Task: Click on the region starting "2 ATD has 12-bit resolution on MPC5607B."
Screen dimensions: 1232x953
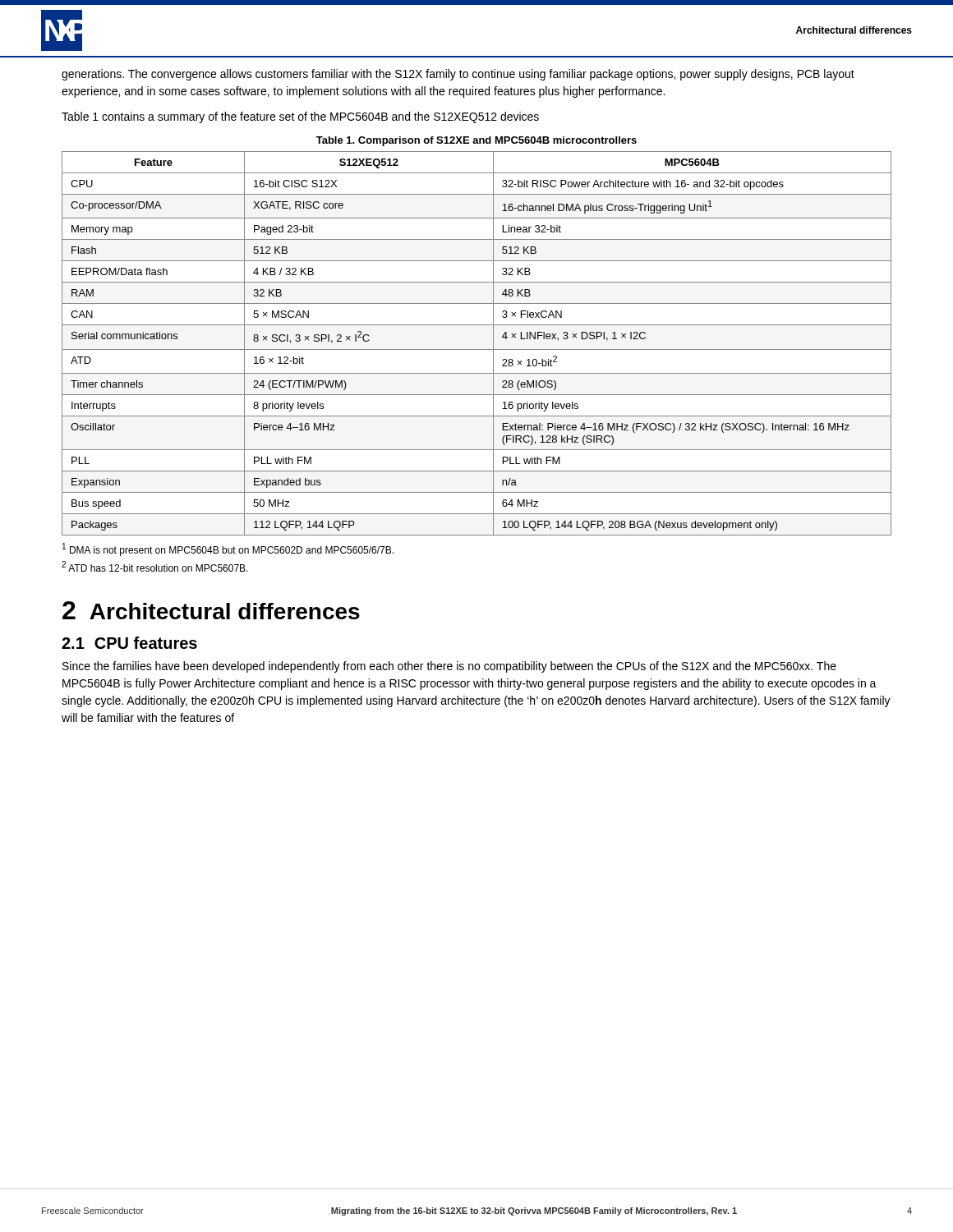Action: pos(155,566)
